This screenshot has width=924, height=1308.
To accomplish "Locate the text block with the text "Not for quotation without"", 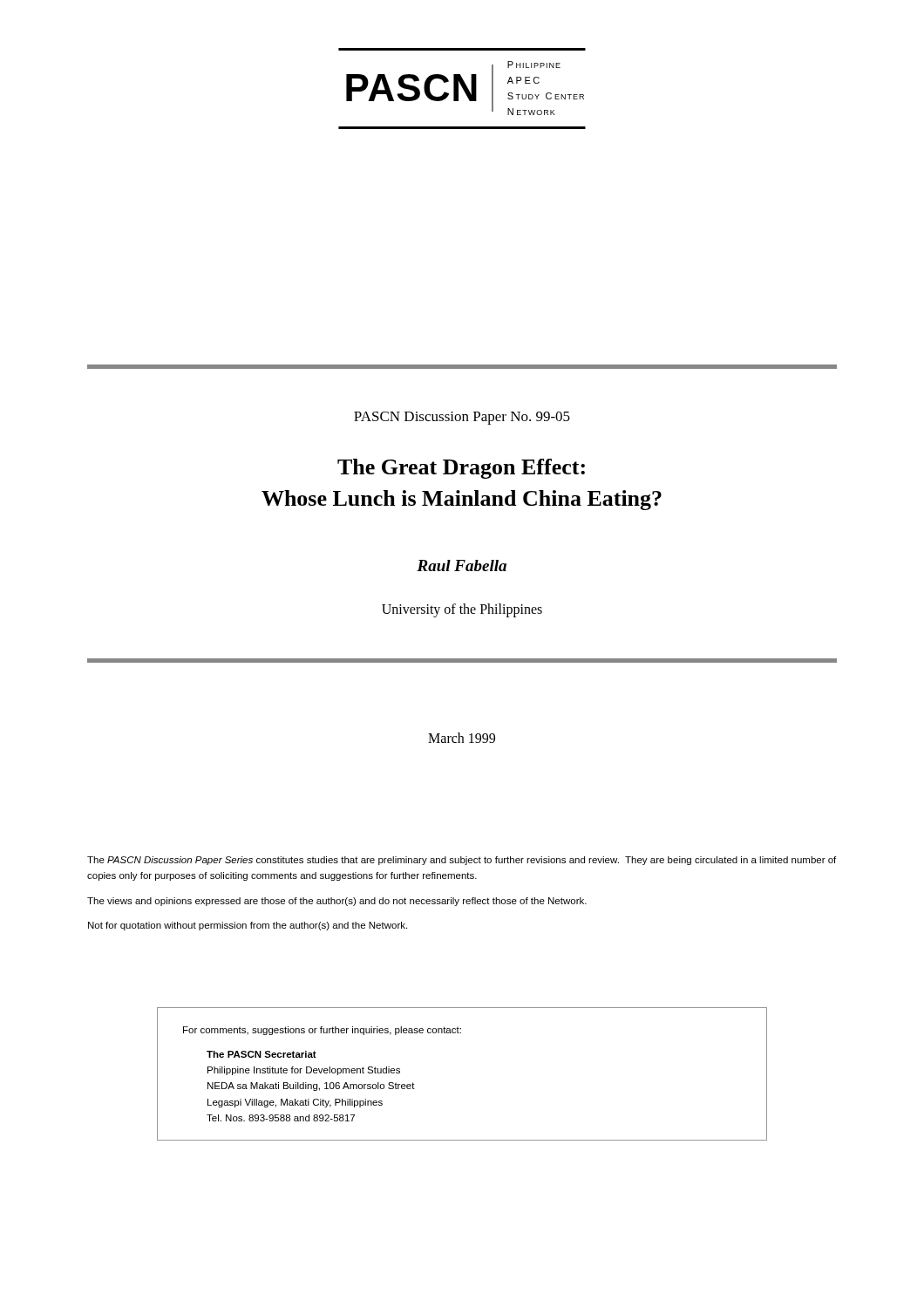I will click(x=248, y=926).
